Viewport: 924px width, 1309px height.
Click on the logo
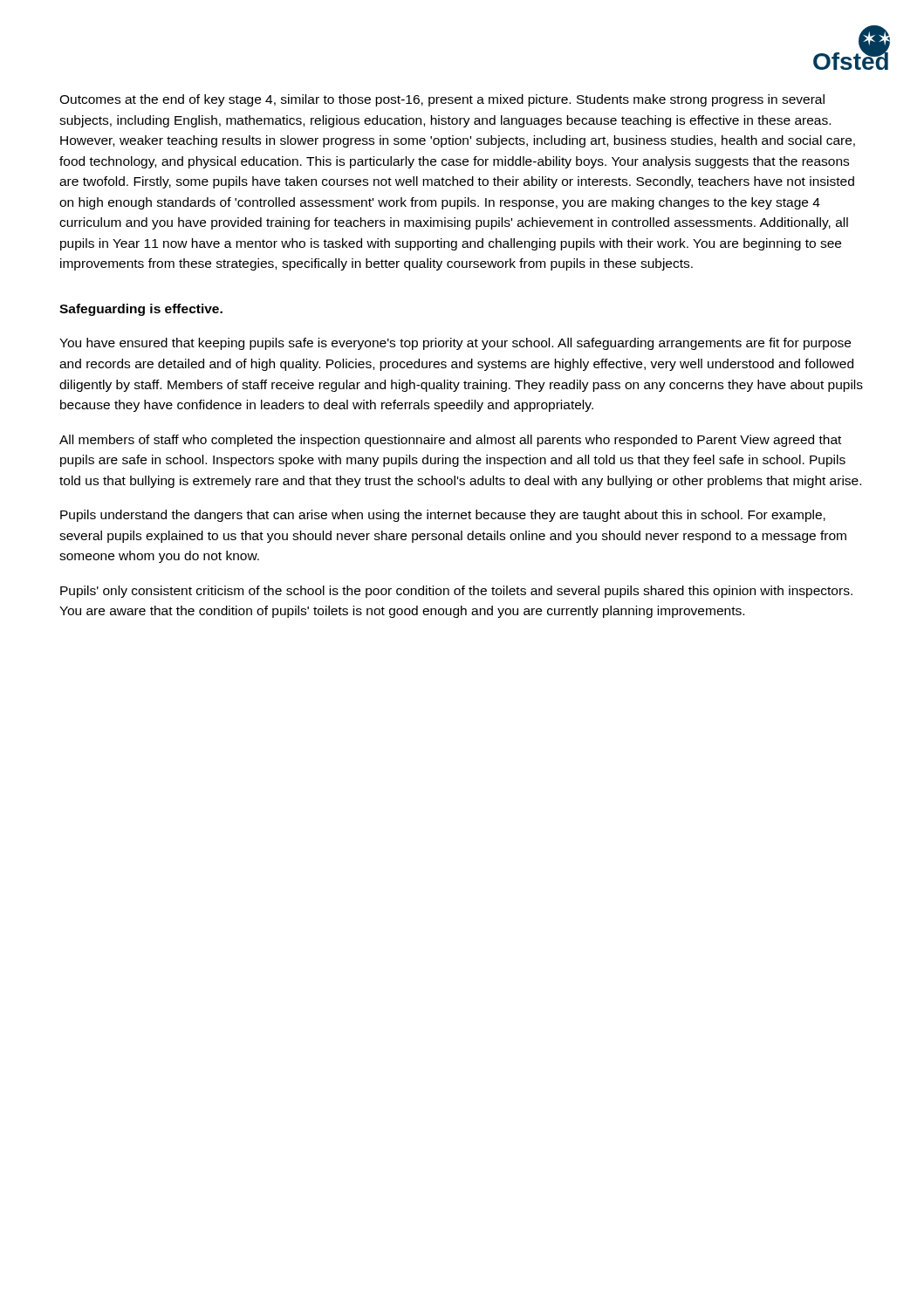[x=852, y=52]
